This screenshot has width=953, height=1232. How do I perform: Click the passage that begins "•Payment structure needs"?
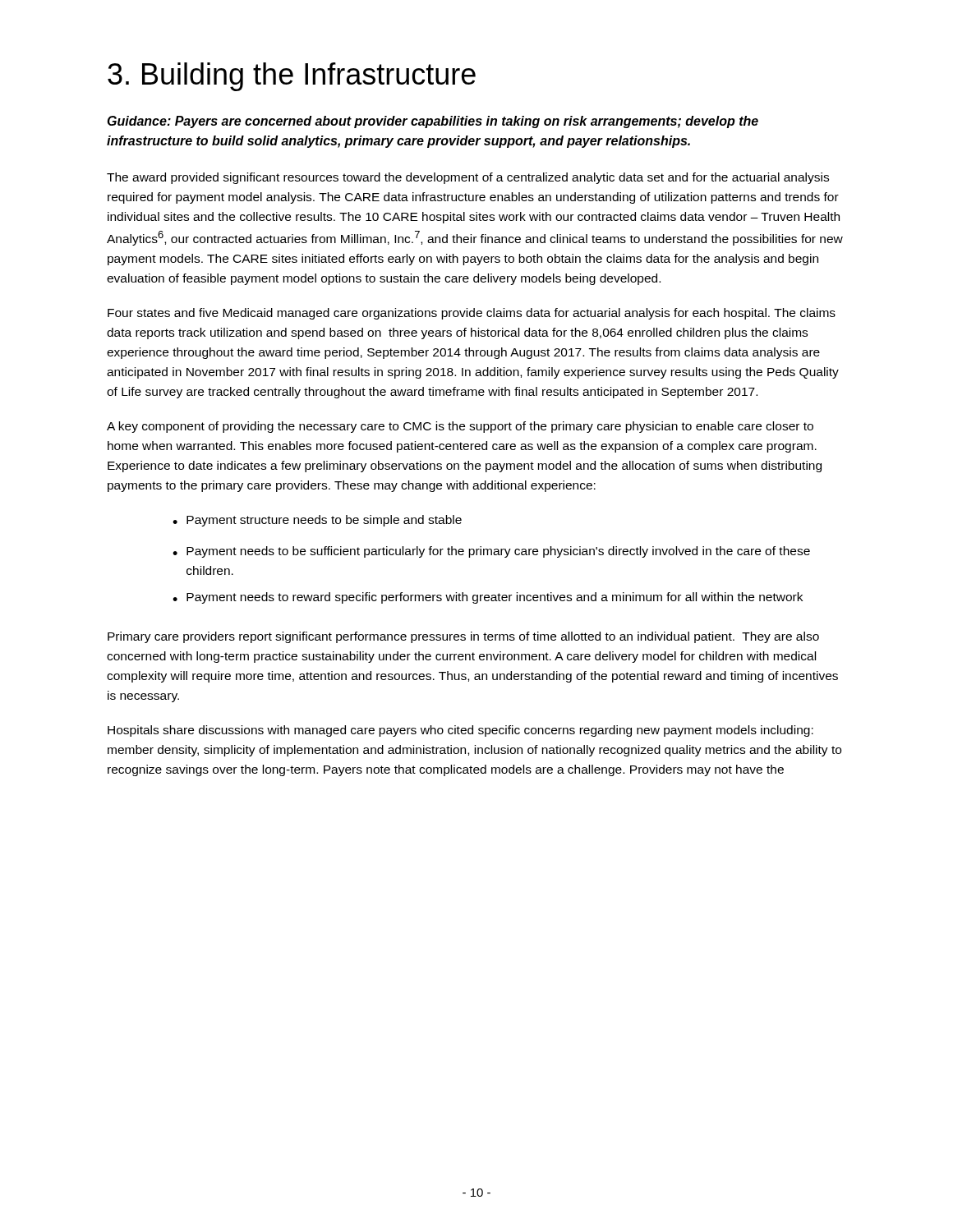pos(317,523)
